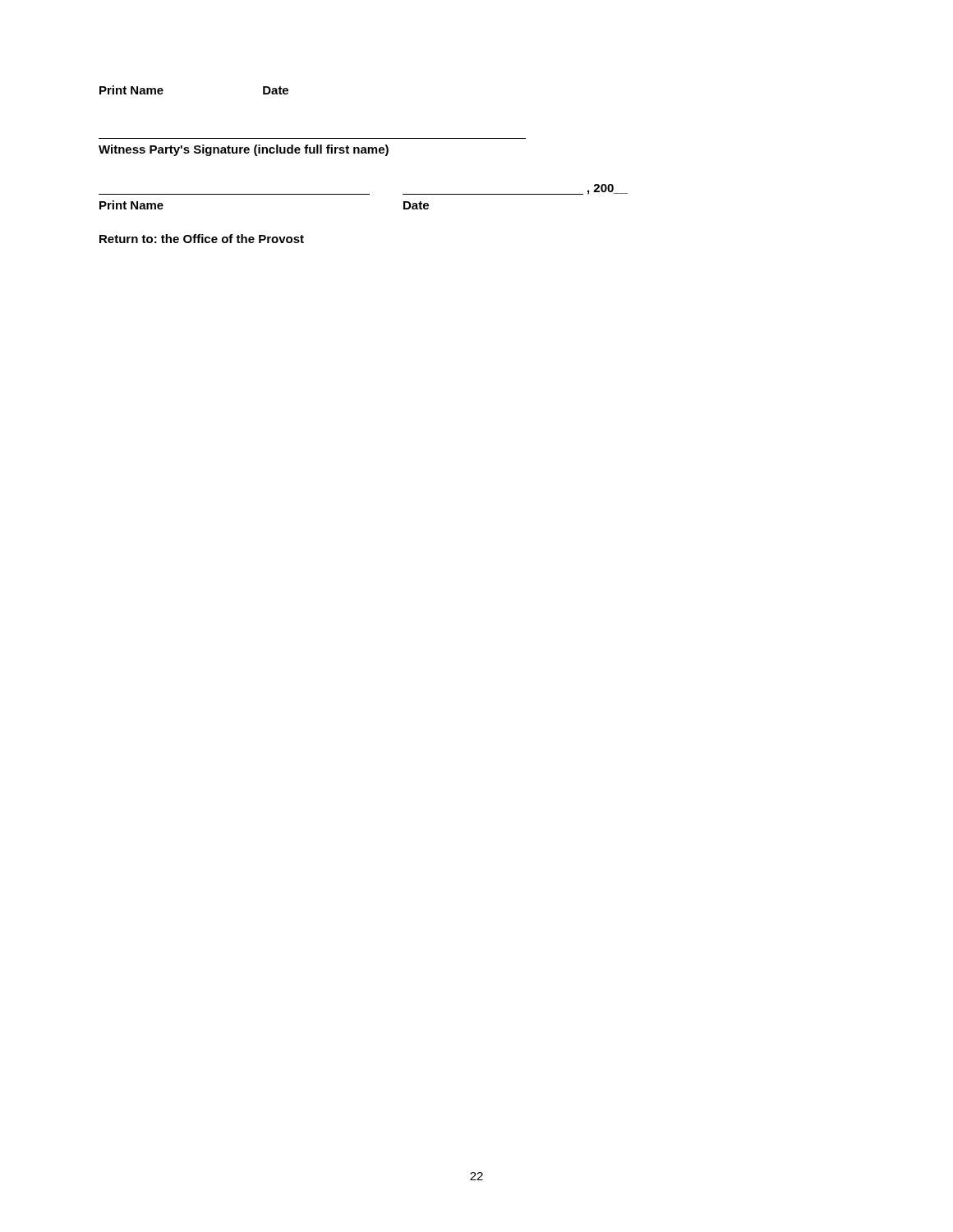
Task: Select the text block that says "Return to: the"
Action: click(201, 239)
